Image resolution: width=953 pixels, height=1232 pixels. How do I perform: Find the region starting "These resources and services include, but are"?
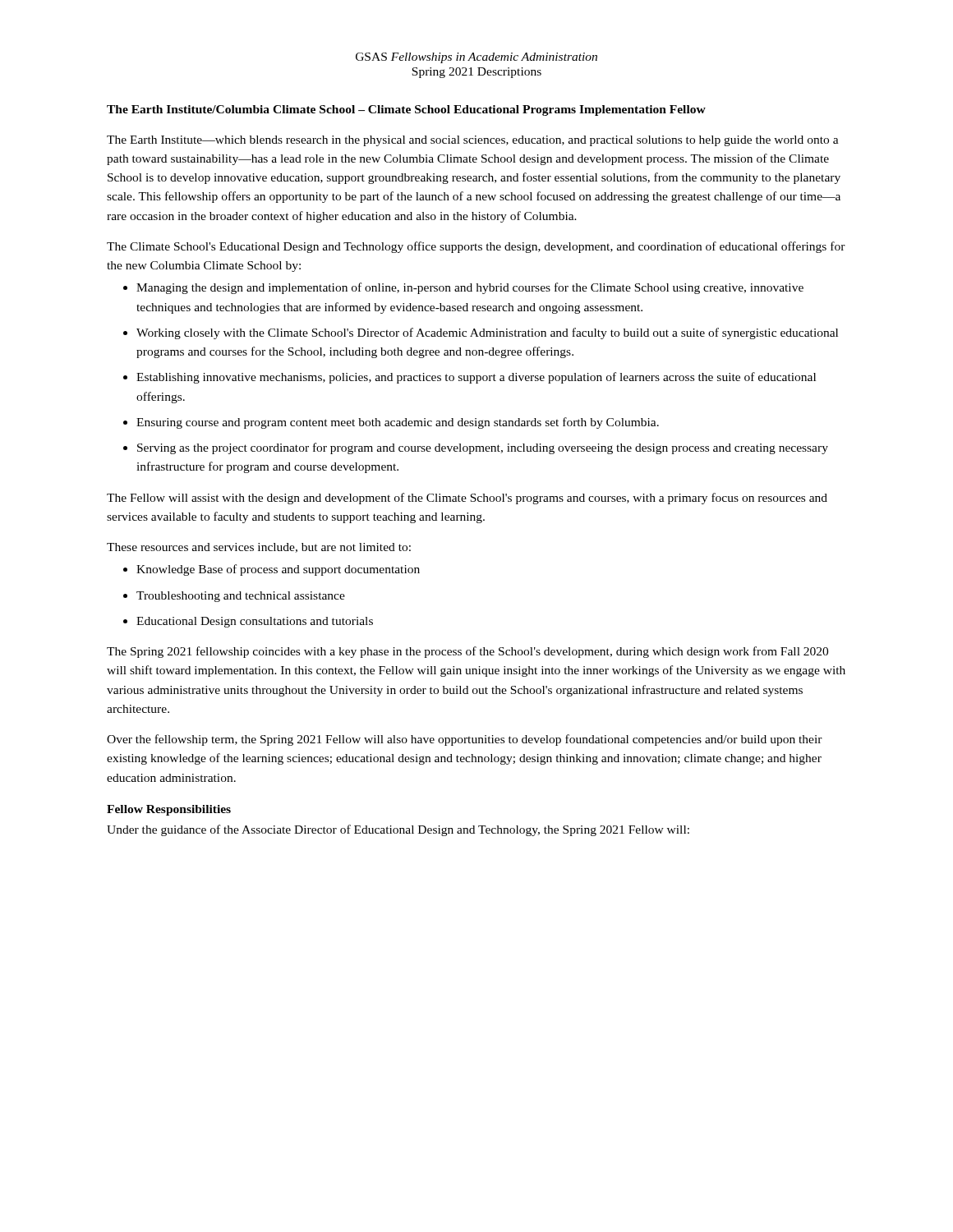pos(259,547)
